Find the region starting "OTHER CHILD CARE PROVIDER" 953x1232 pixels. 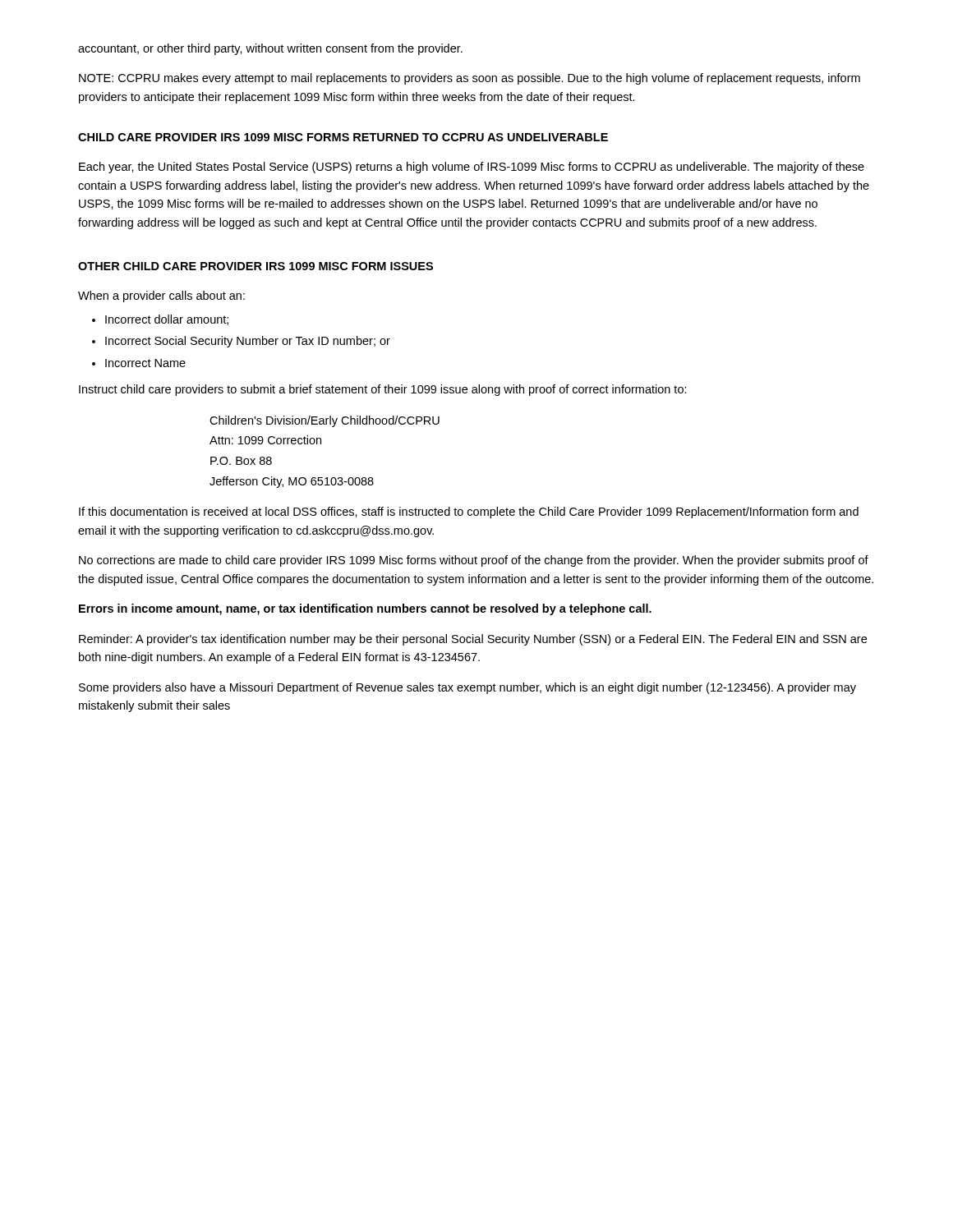pos(256,266)
